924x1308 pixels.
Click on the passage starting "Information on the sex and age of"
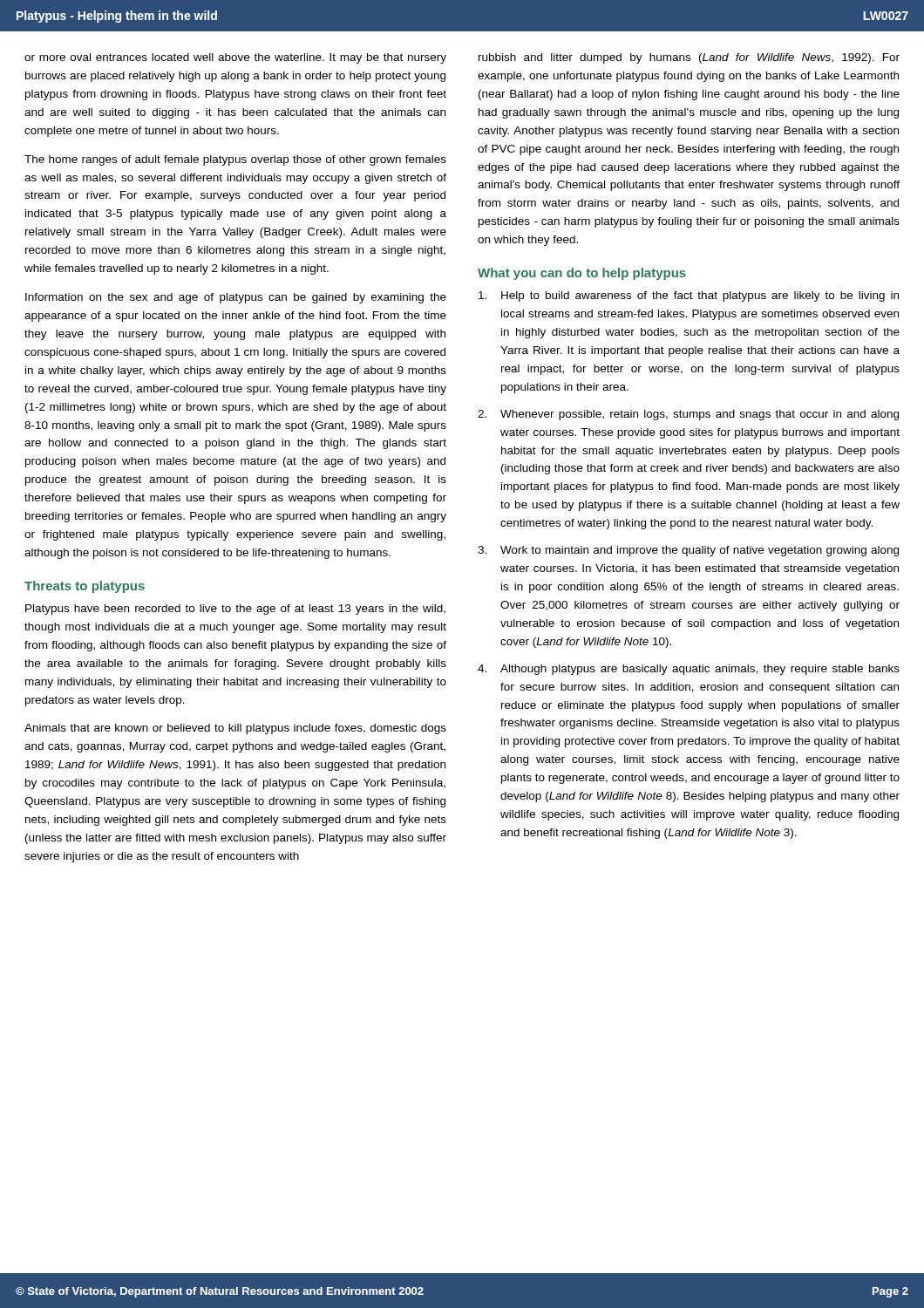point(235,425)
